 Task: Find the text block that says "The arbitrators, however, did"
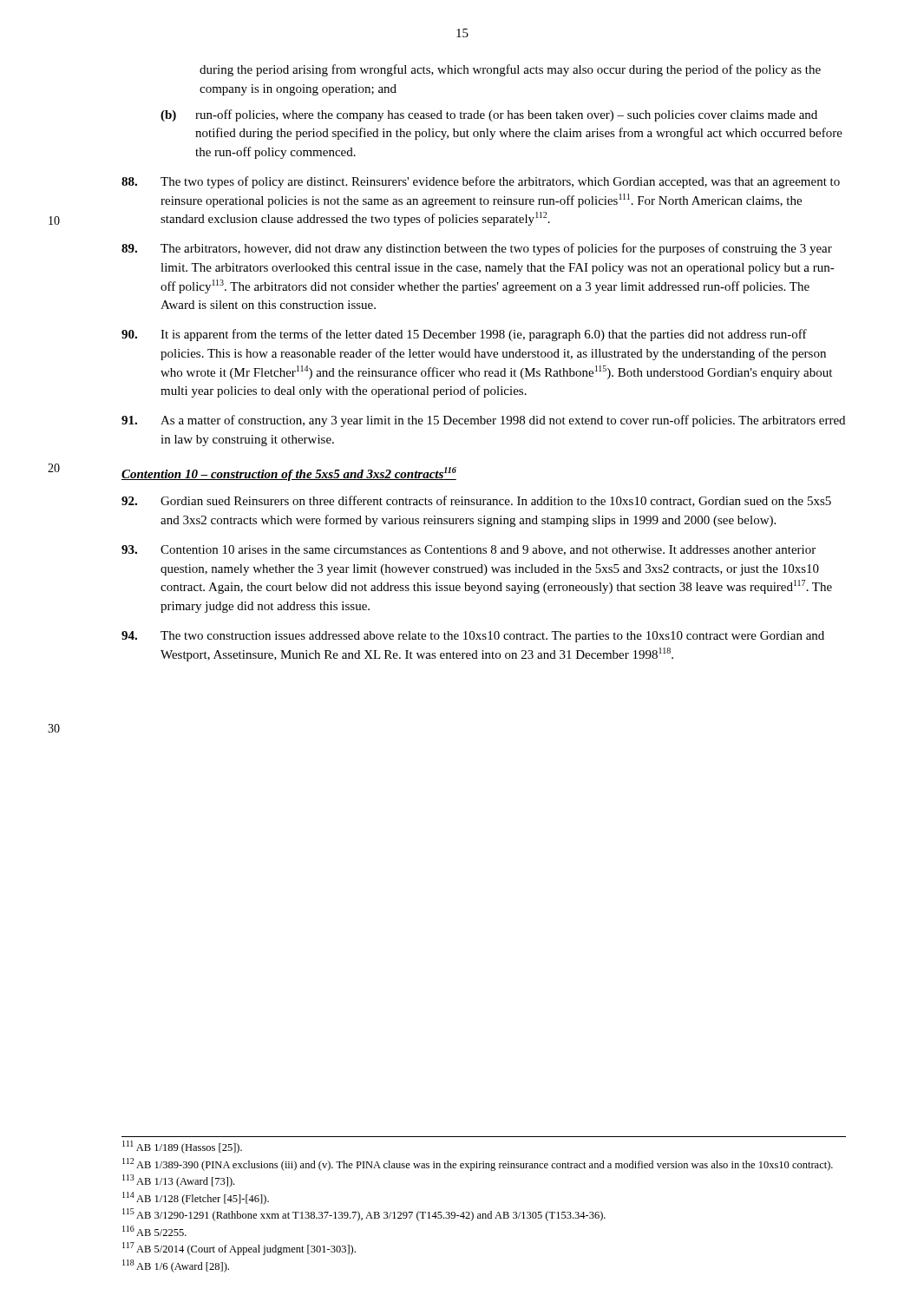[484, 277]
